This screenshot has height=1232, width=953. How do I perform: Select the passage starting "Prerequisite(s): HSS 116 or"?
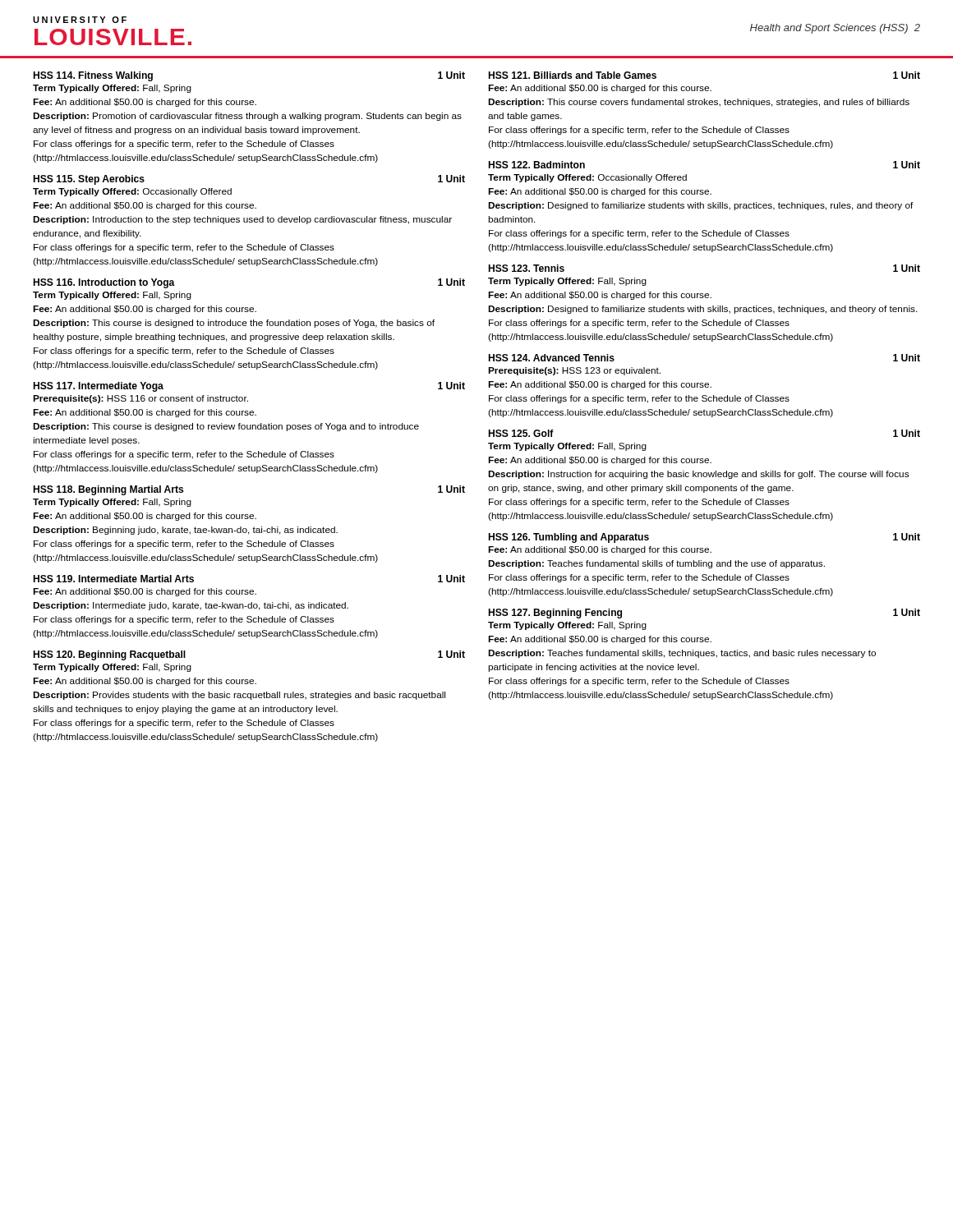(x=226, y=433)
